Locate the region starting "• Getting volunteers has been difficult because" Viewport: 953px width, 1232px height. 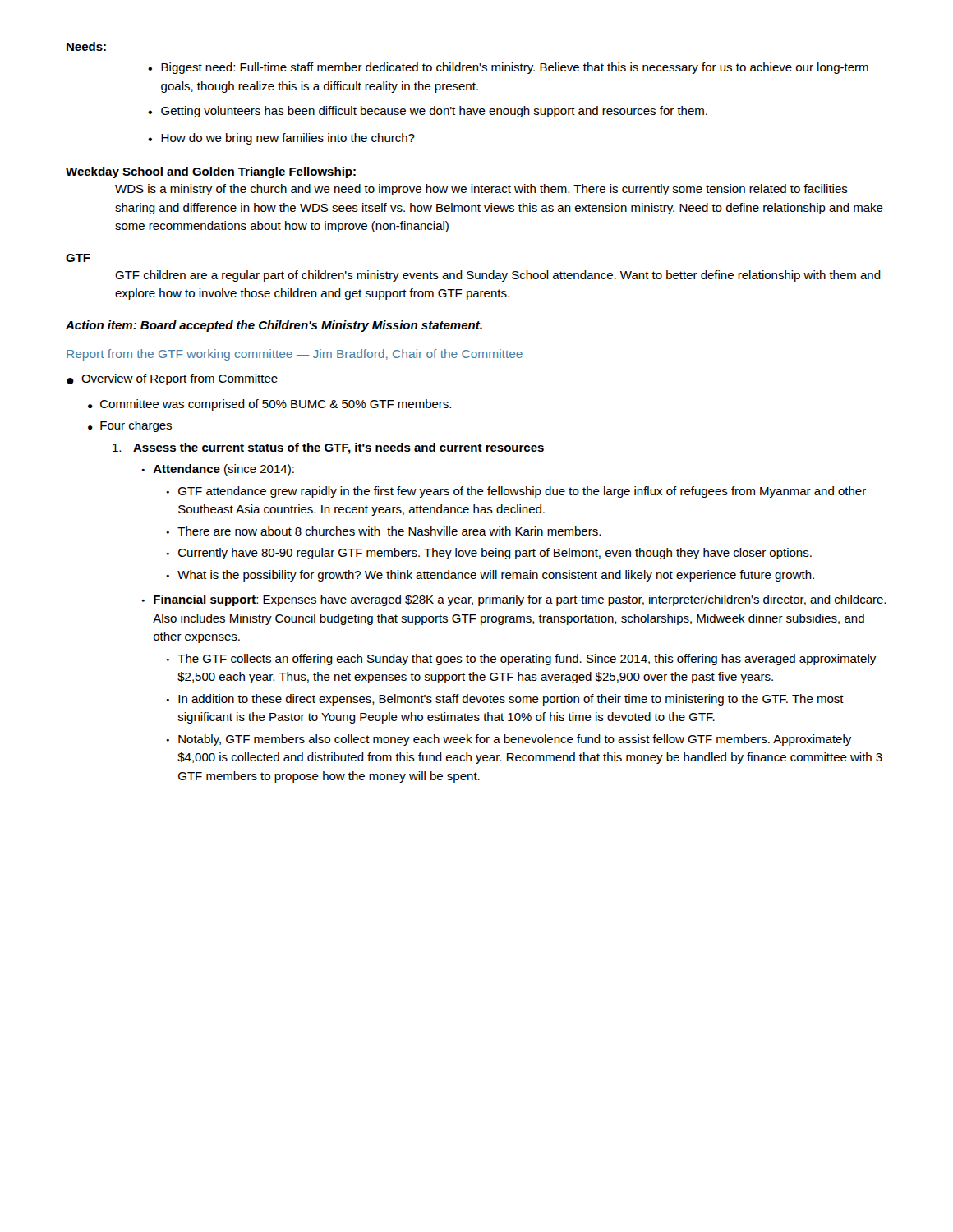coord(428,112)
